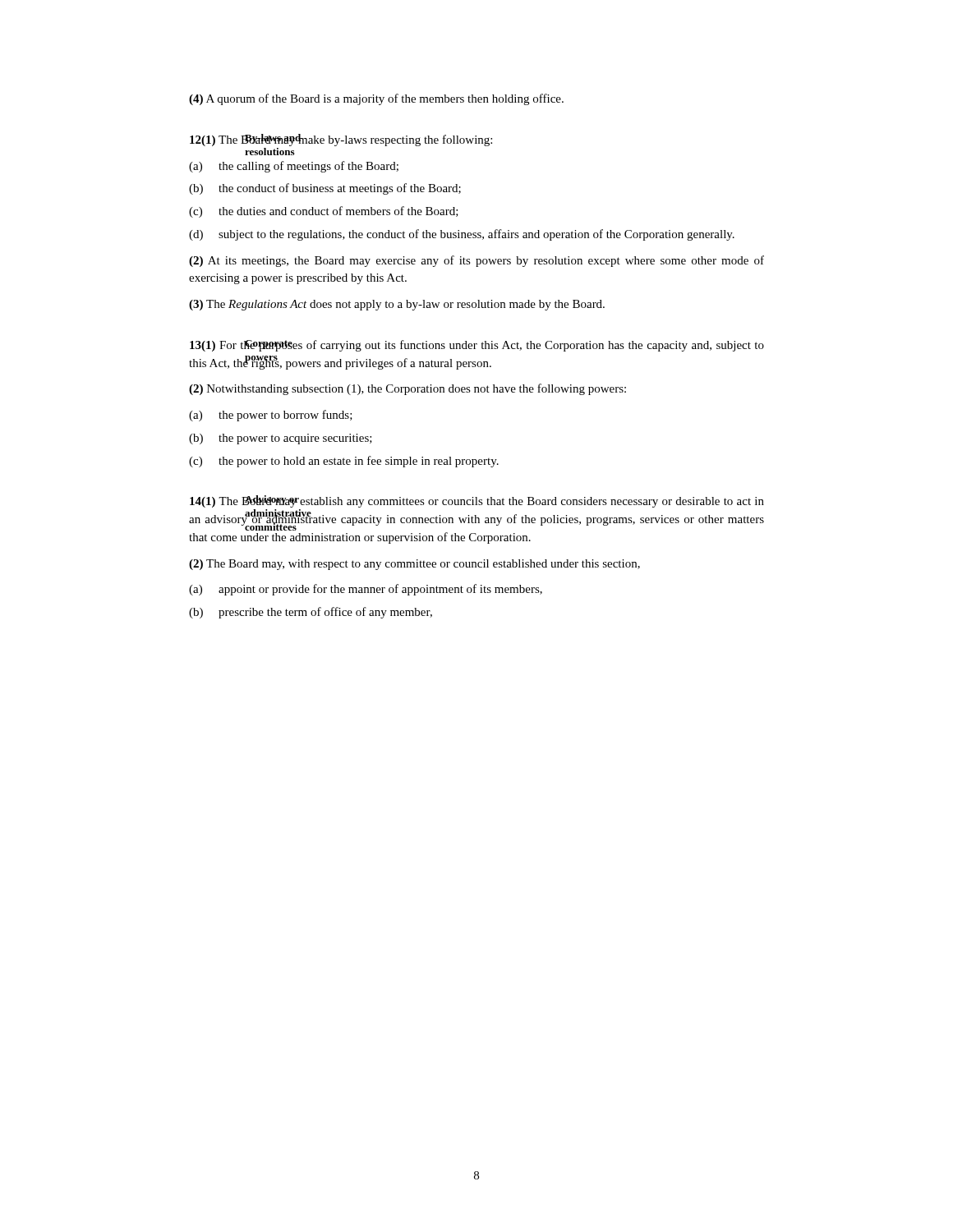Screen dimensions: 1232x953
Task: Navigate to the text starting "(c) the power to"
Action: [x=476, y=461]
